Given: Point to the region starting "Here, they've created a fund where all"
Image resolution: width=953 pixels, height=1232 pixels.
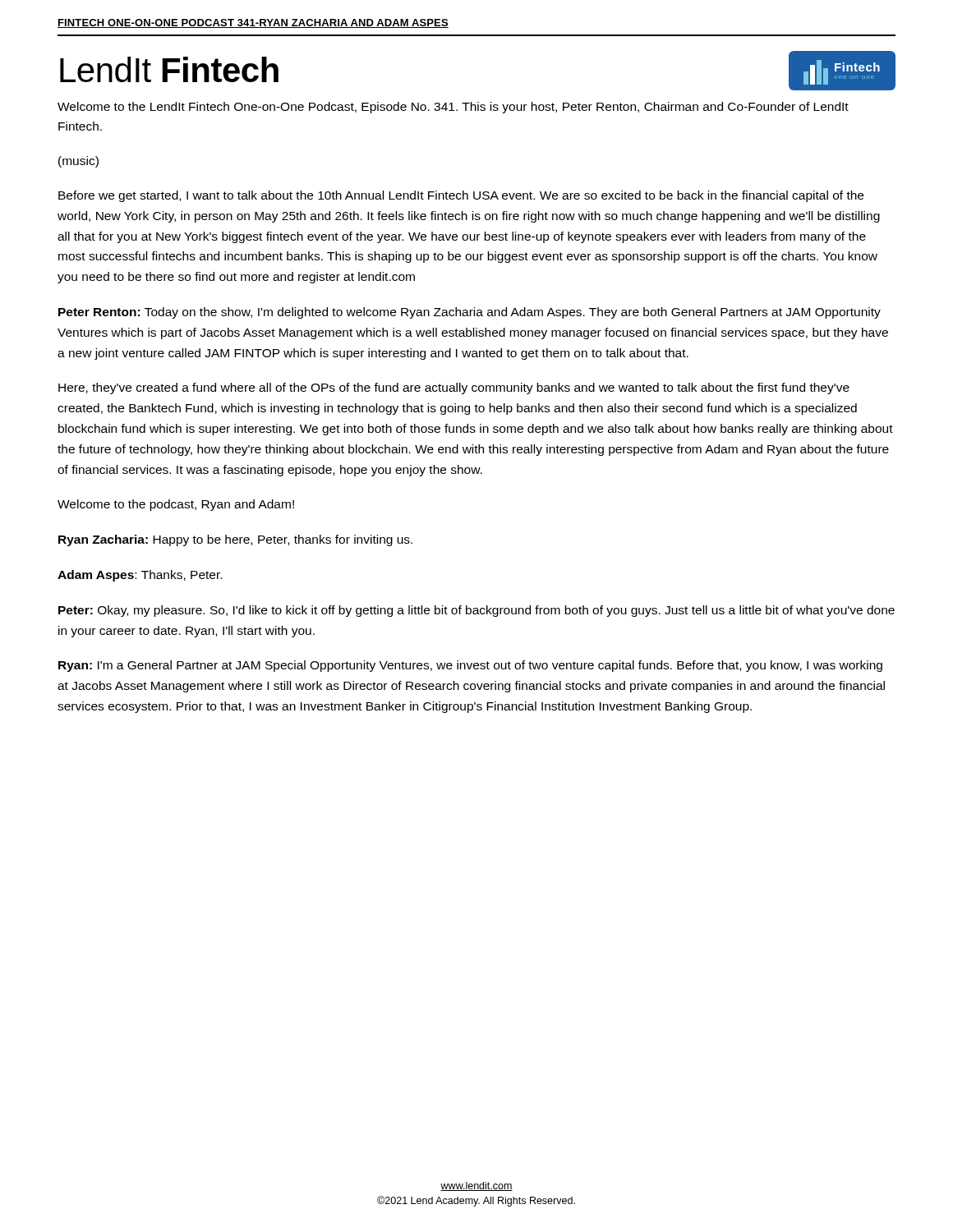Looking at the screenshot, I should [x=475, y=428].
